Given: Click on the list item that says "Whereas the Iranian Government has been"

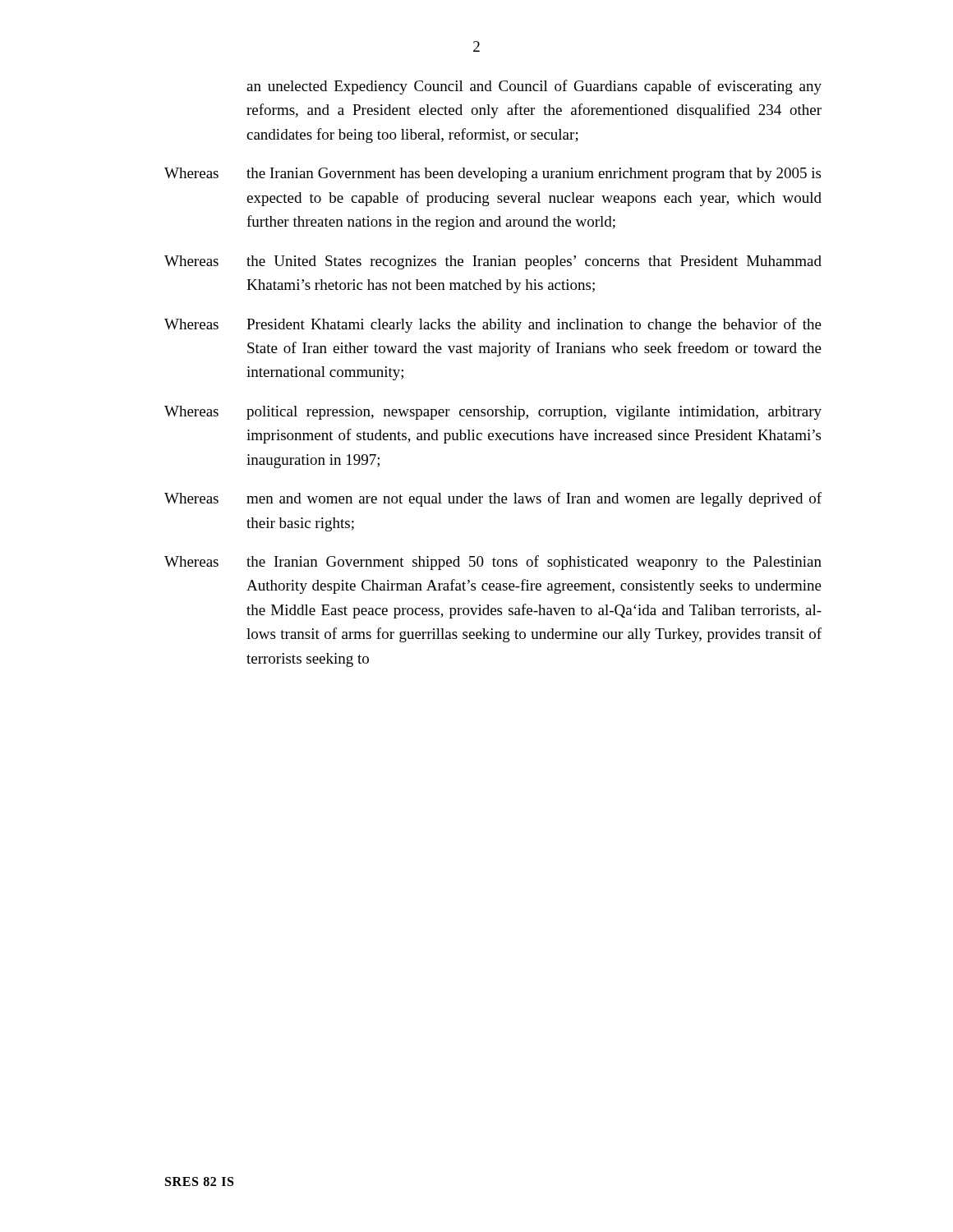Looking at the screenshot, I should pyautogui.click(x=493, y=198).
